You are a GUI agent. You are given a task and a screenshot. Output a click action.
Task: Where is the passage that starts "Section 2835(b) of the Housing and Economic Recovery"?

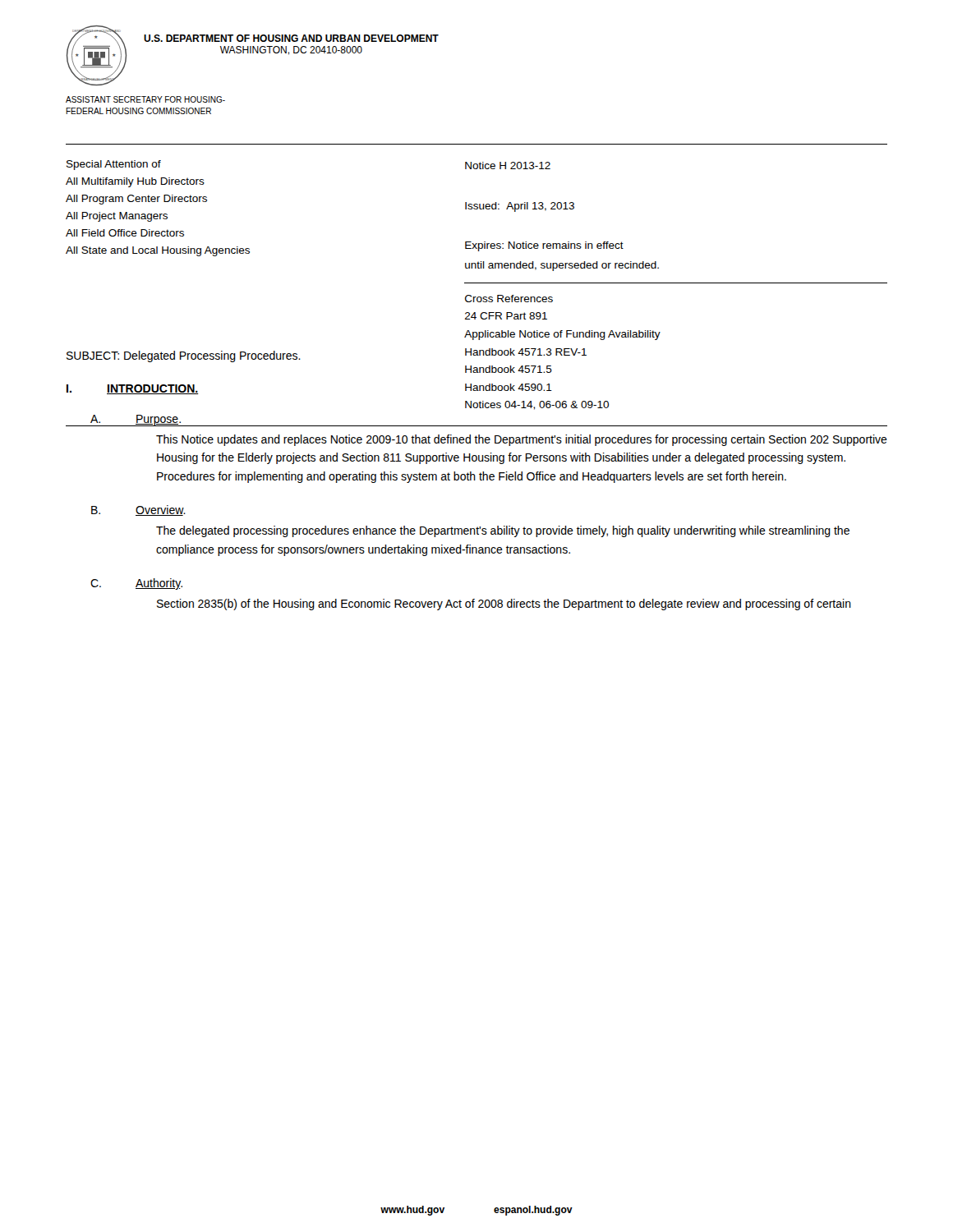(x=504, y=604)
